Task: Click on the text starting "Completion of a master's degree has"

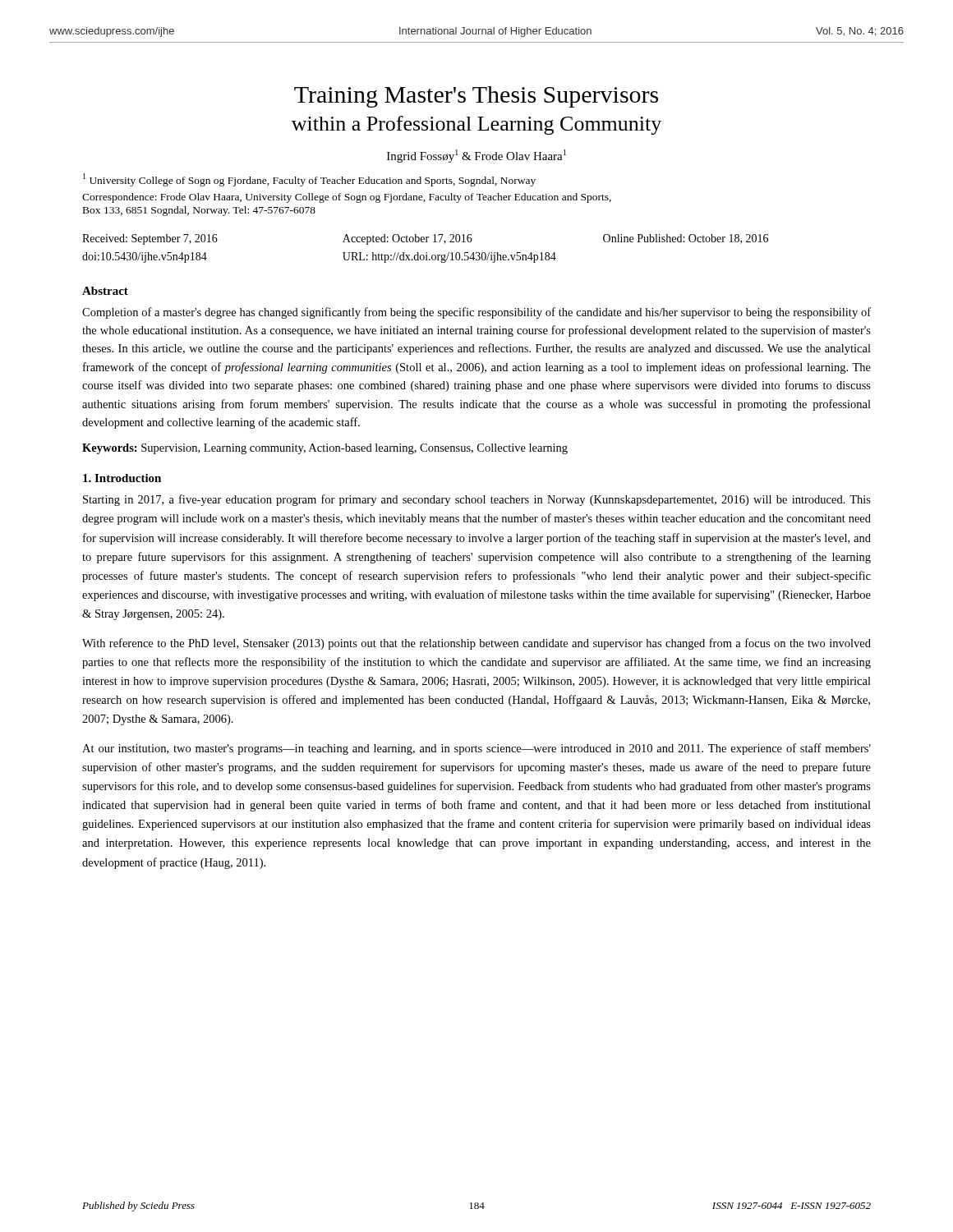Action: click(x=476, y=367)
